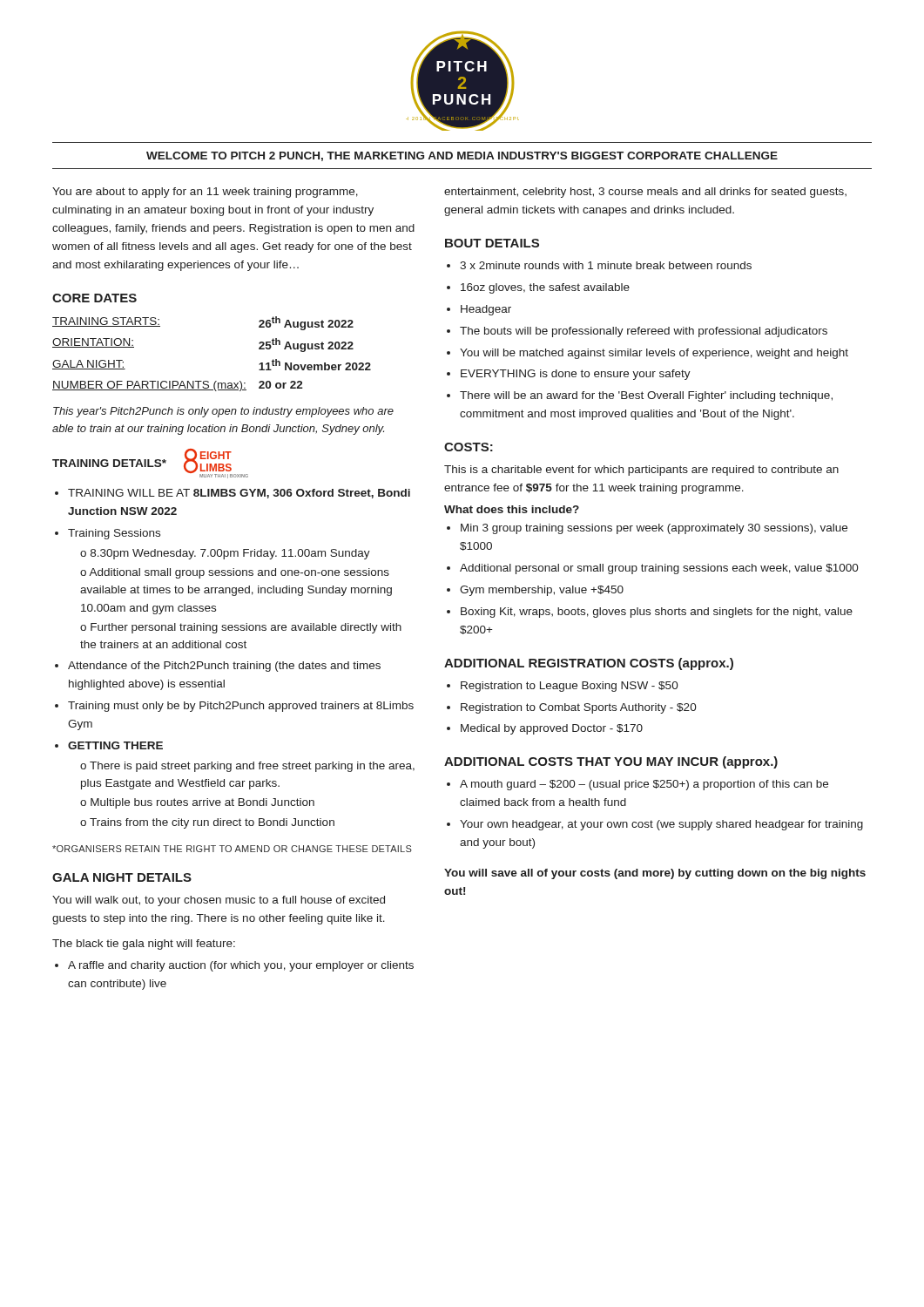Find the region starting "GALA NIGHT DETAILS"
Viewport: 924px width, 1307px height.
122,877
